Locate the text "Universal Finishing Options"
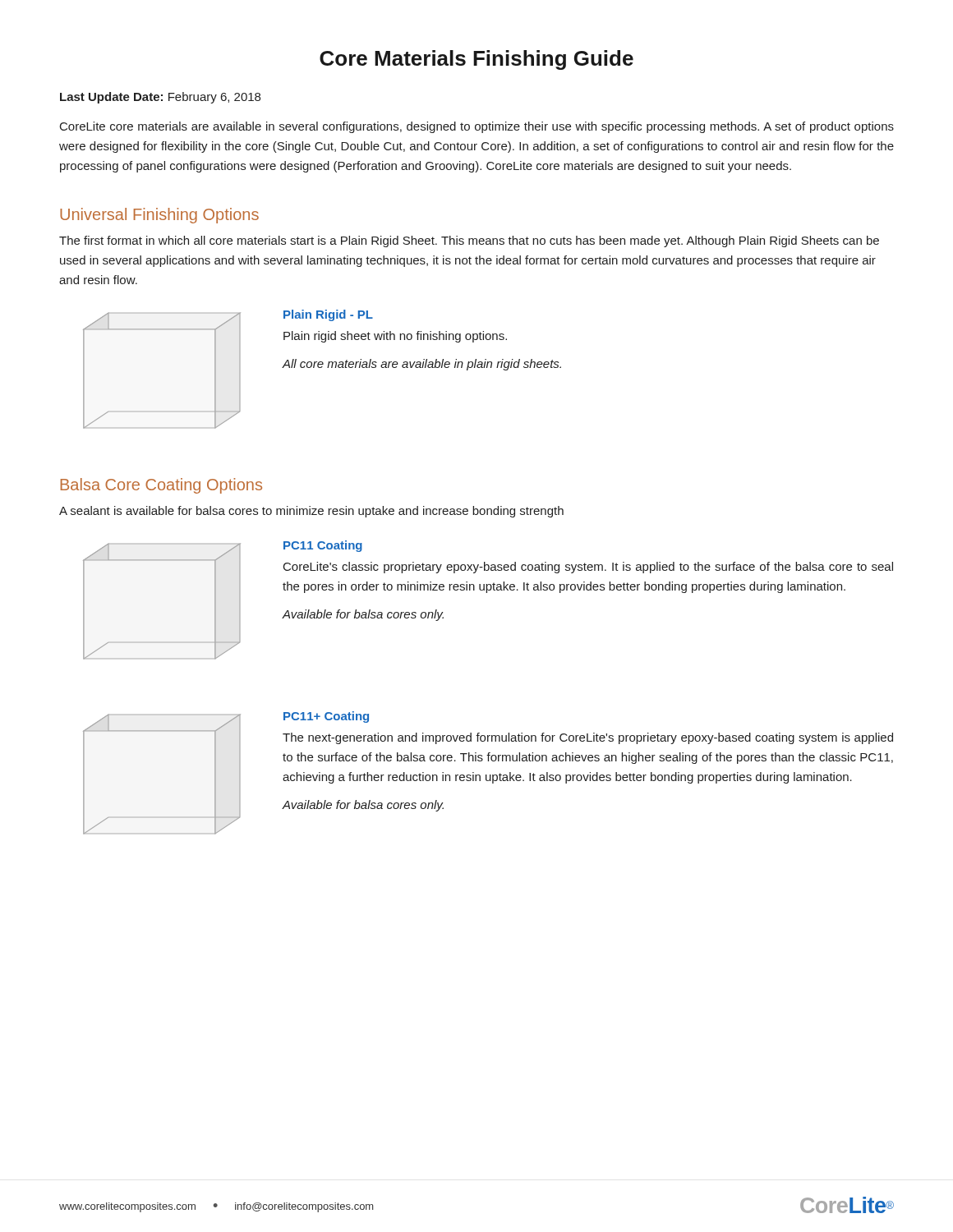 159,216
